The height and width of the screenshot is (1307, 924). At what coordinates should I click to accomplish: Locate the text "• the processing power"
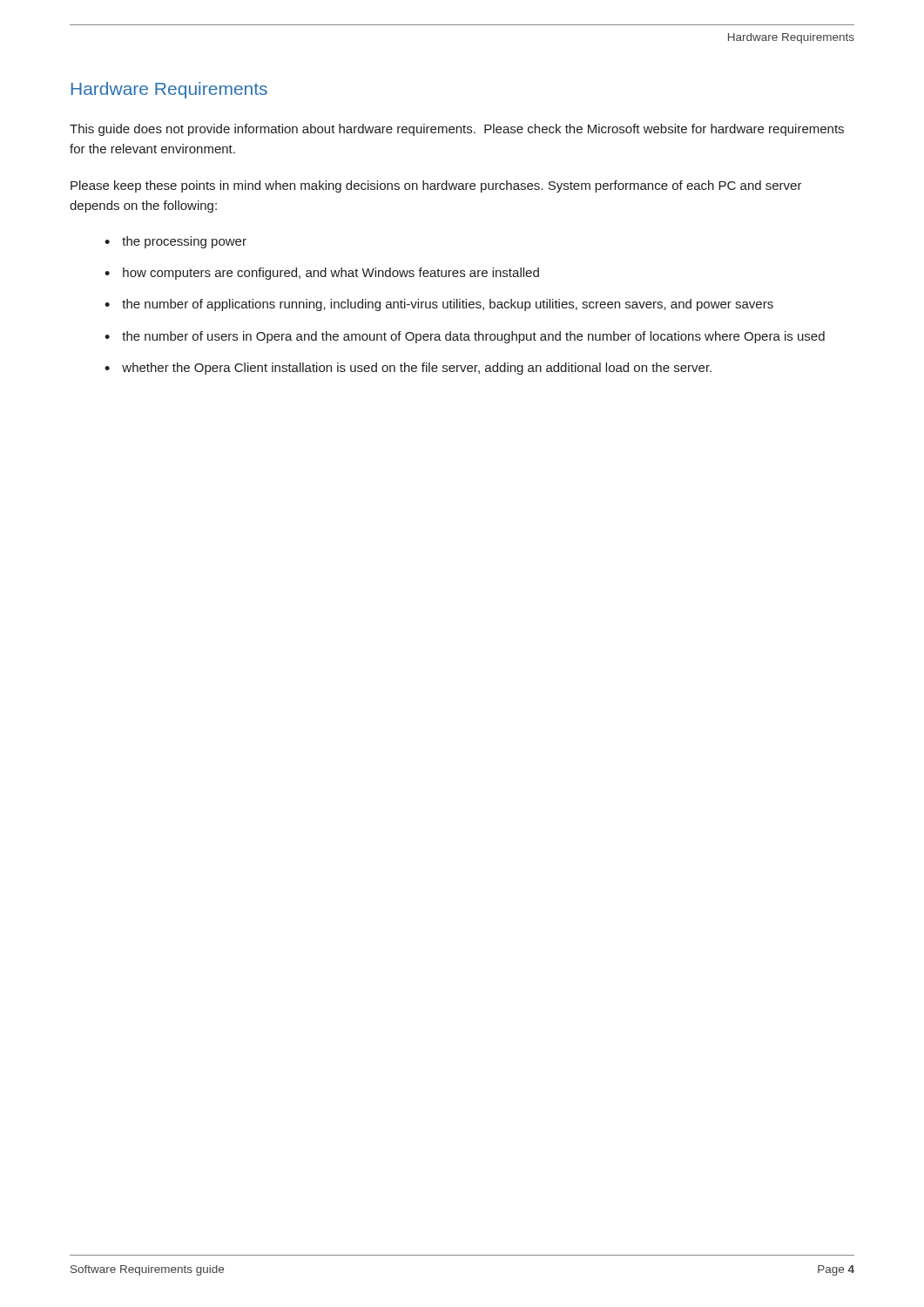click(175, 242)
